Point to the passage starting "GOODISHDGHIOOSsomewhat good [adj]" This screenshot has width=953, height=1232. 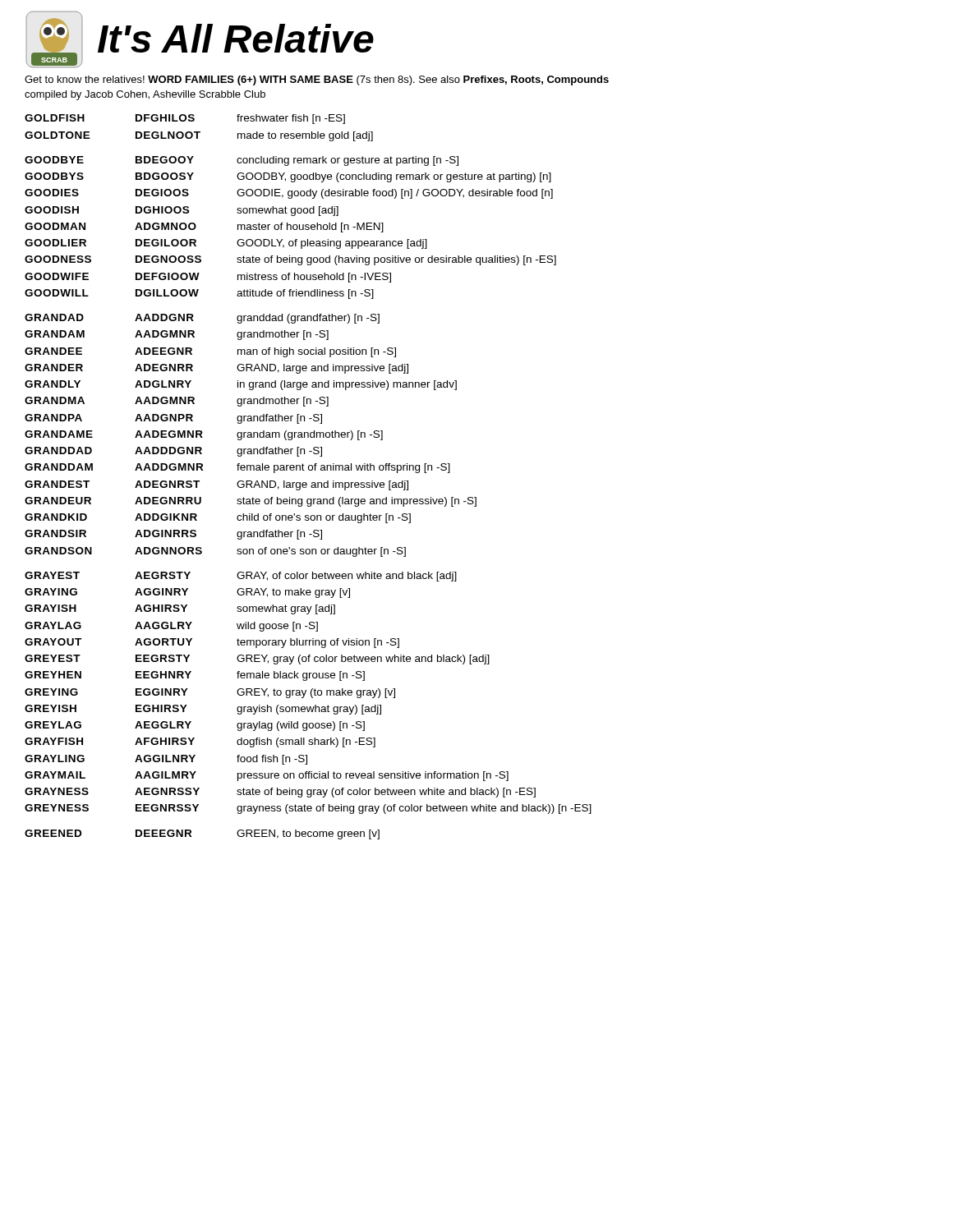tap(182, 211)
